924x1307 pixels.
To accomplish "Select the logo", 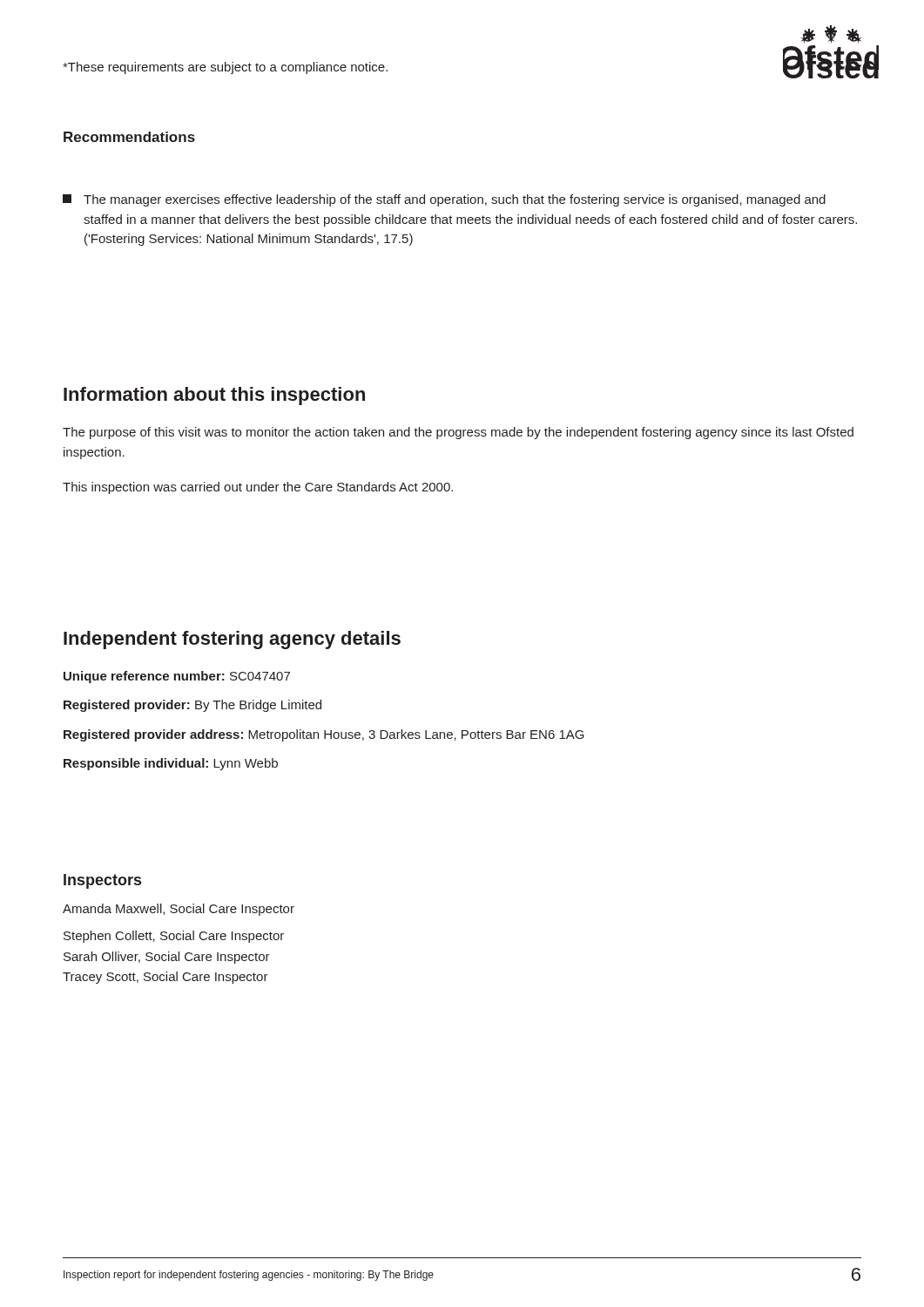I will (x=831, y=59).
